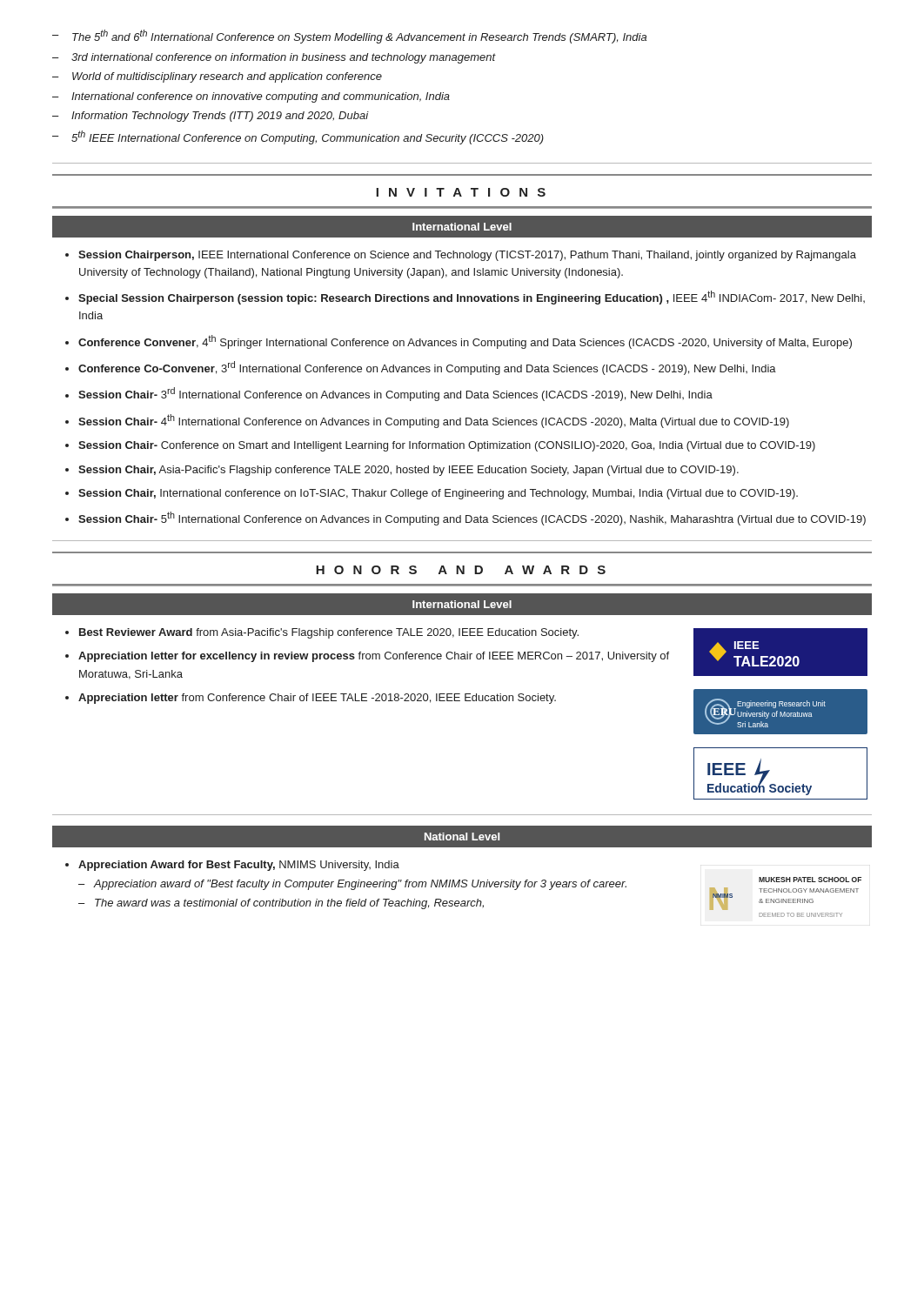Point to the block beginning "Session Chair, Asia-Pacific's Flagship conference TALE"
This screenshot has width=924, height=1305.
409,469
